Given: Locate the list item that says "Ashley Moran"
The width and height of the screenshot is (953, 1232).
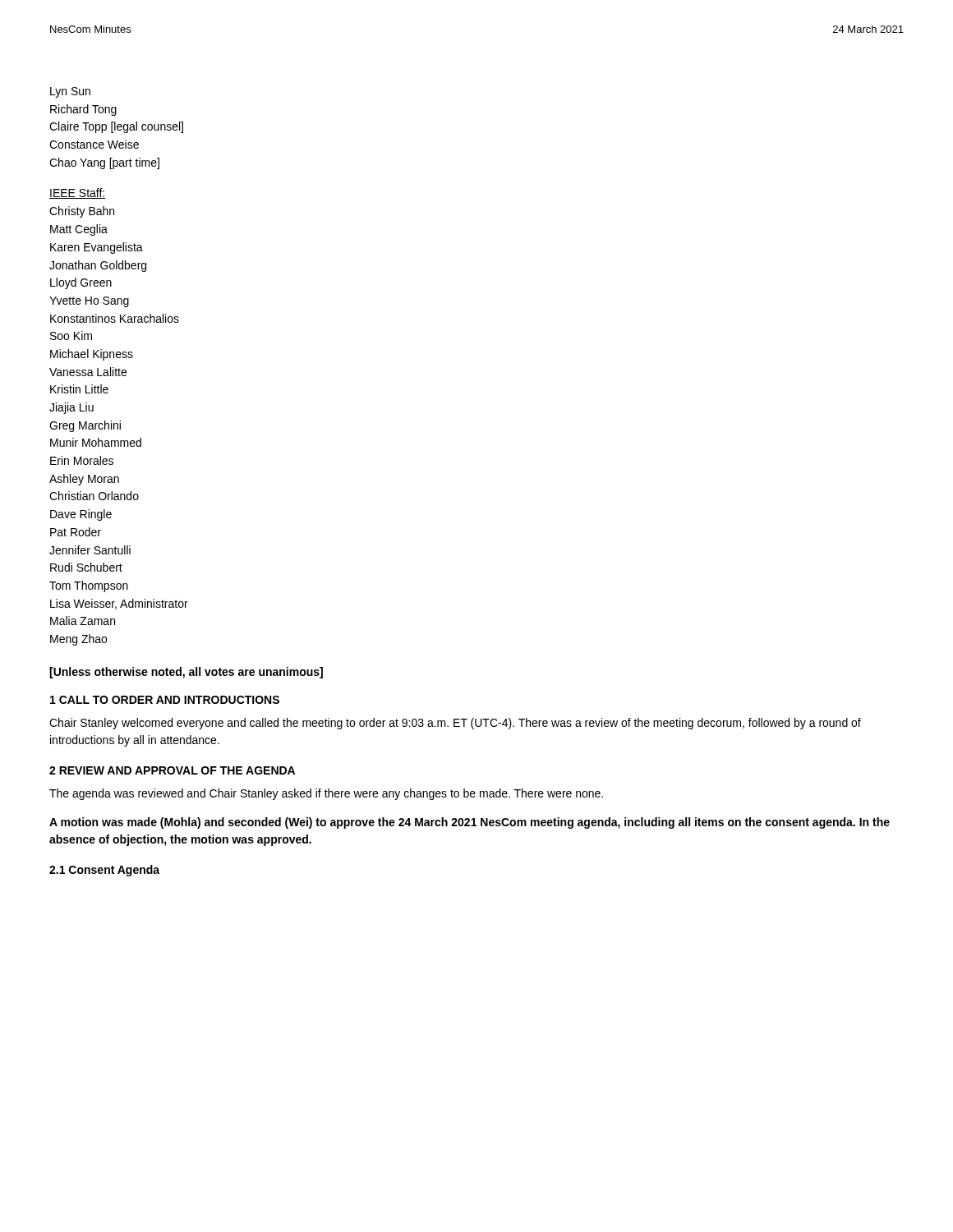Looking at the screenshot, I should [x=84, y=480].
